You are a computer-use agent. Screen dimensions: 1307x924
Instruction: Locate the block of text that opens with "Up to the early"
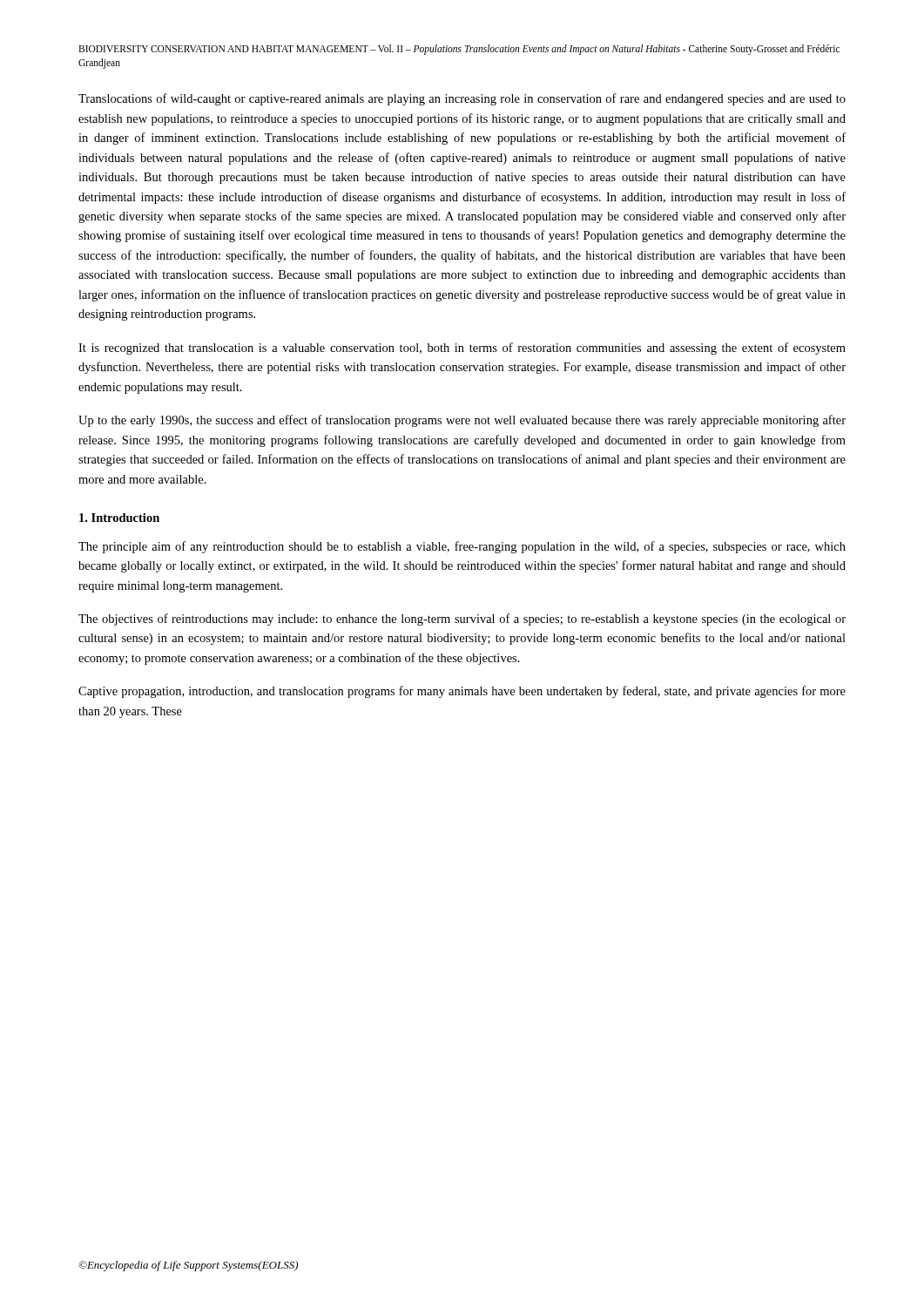[462, 450]
